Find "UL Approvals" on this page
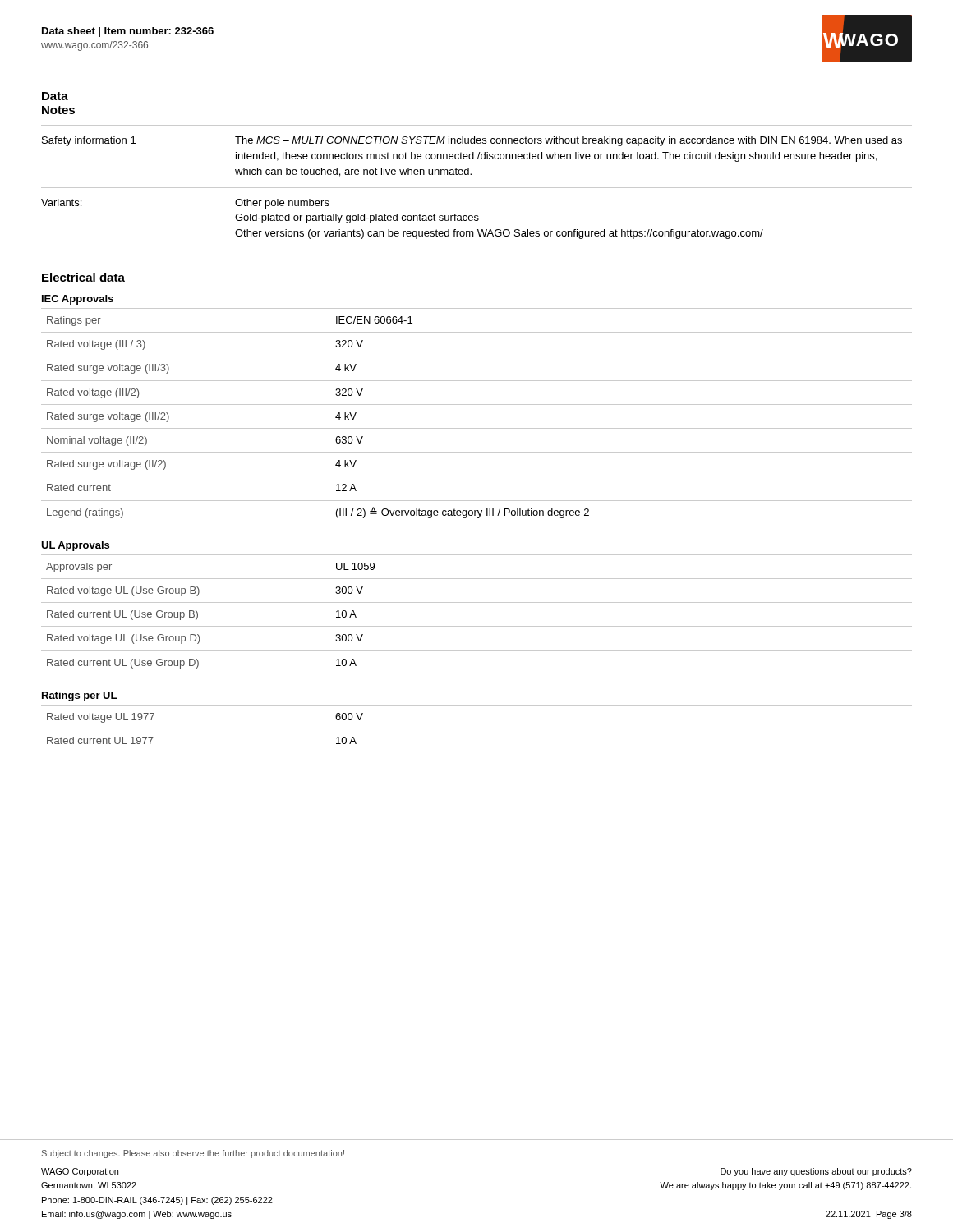The width and height of the screenshot is (953, 1232). coord(75,545)
